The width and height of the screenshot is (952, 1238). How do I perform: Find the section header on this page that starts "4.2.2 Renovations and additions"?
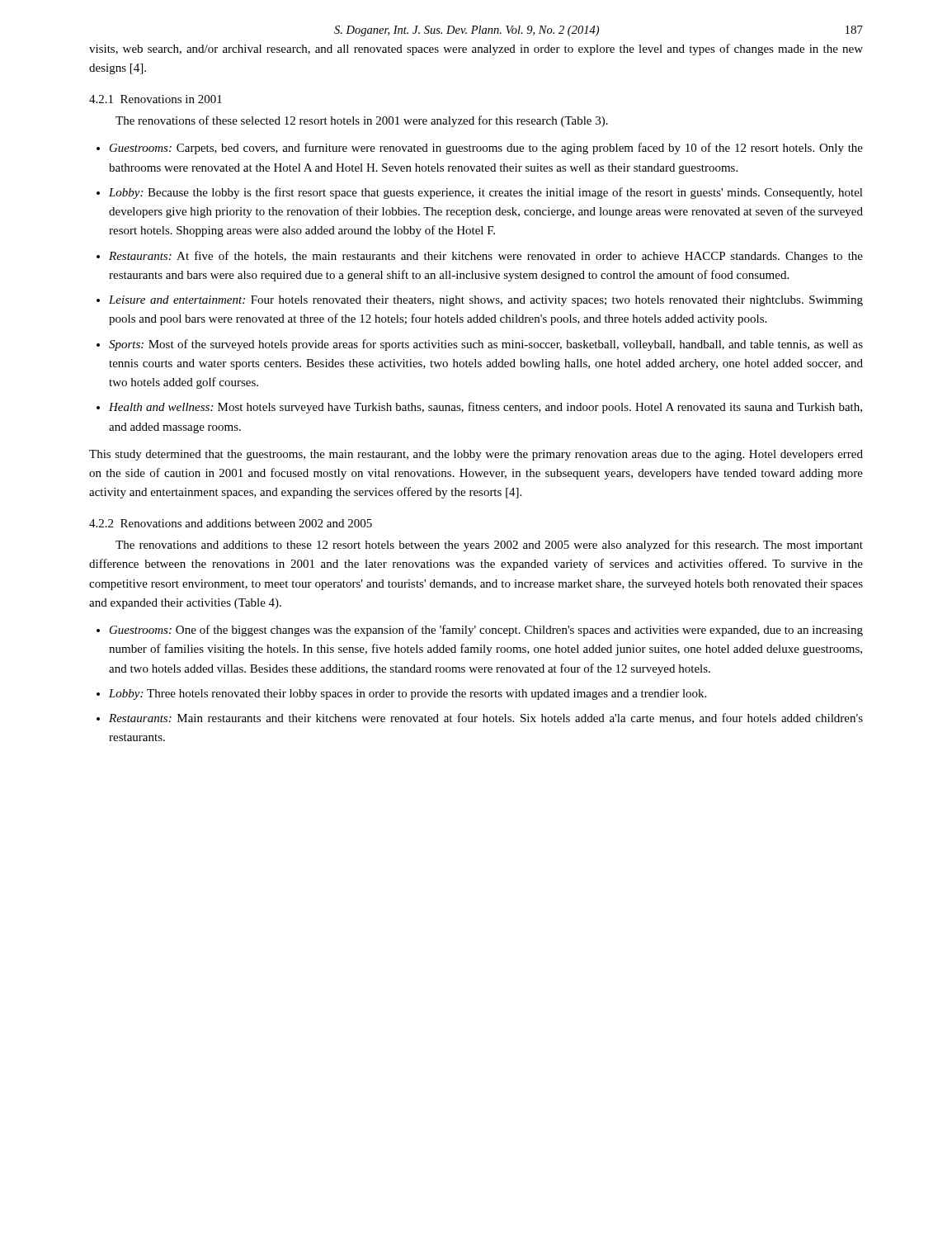[x=231, y=523]
